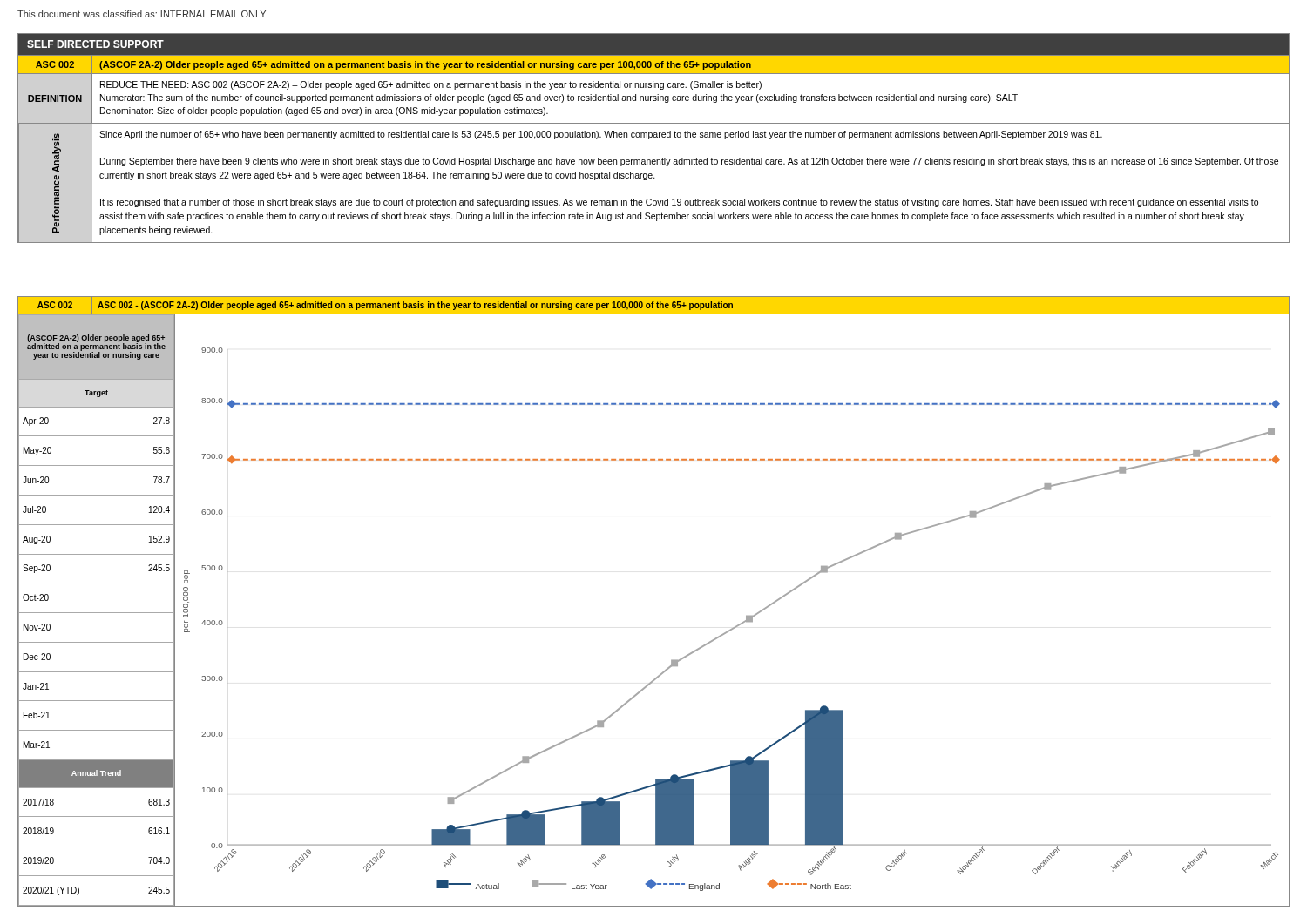Screen dimensions: 924x1307
Task: Locate the table
Action: coord(654,138)
